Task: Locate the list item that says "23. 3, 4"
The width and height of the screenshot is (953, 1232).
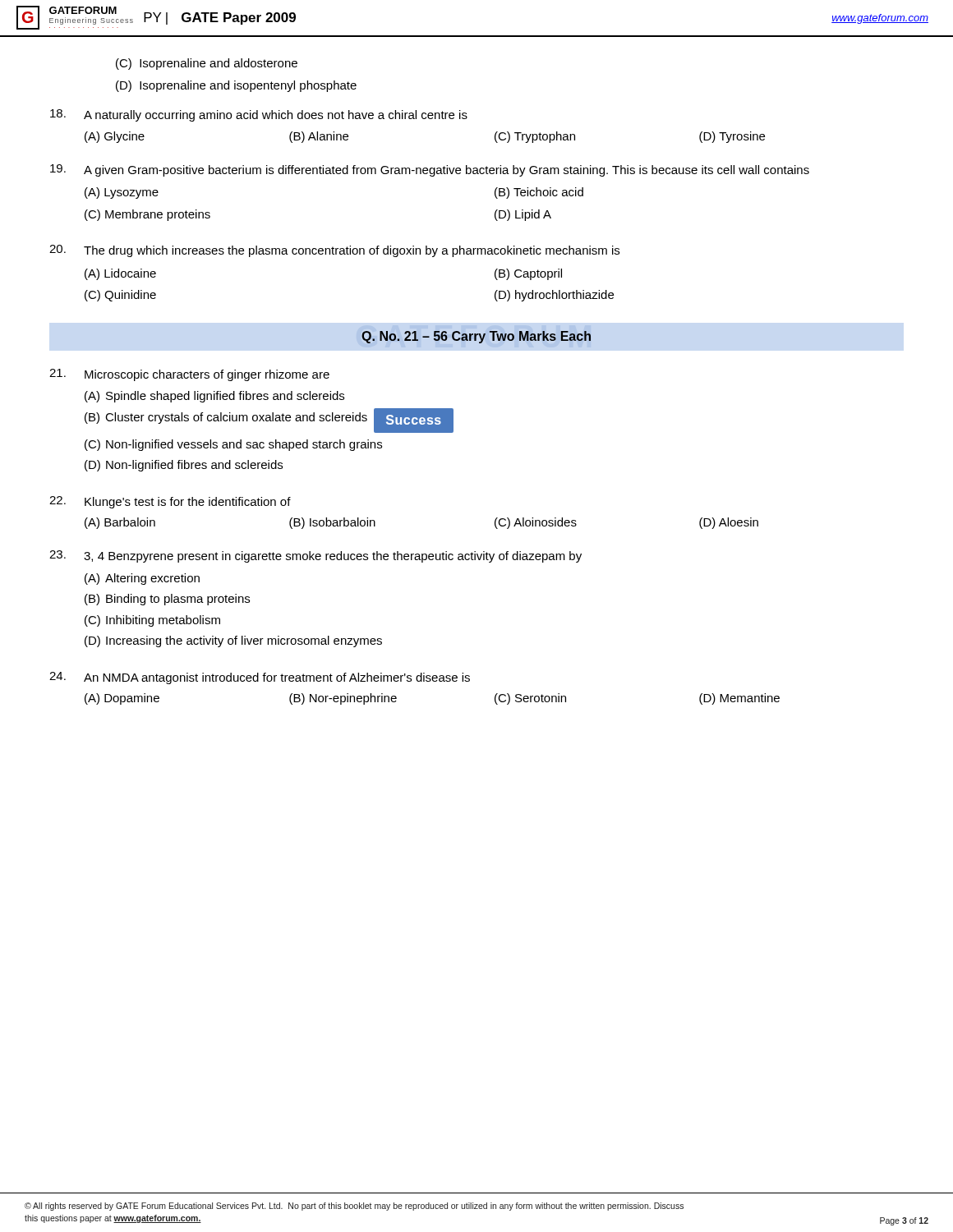Action: (315, 556)
